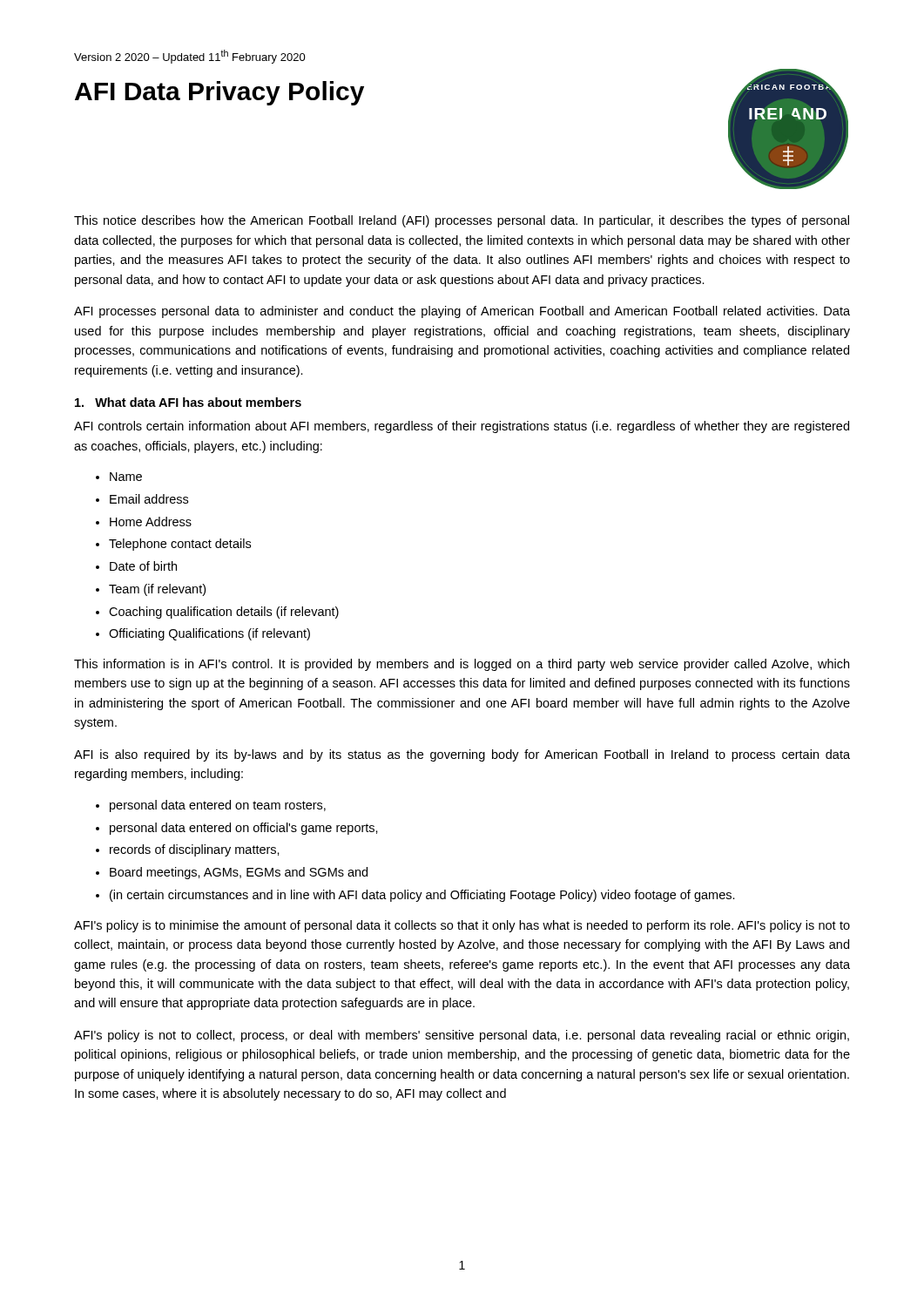Navigate to the passage starting "Email address"

149,499
